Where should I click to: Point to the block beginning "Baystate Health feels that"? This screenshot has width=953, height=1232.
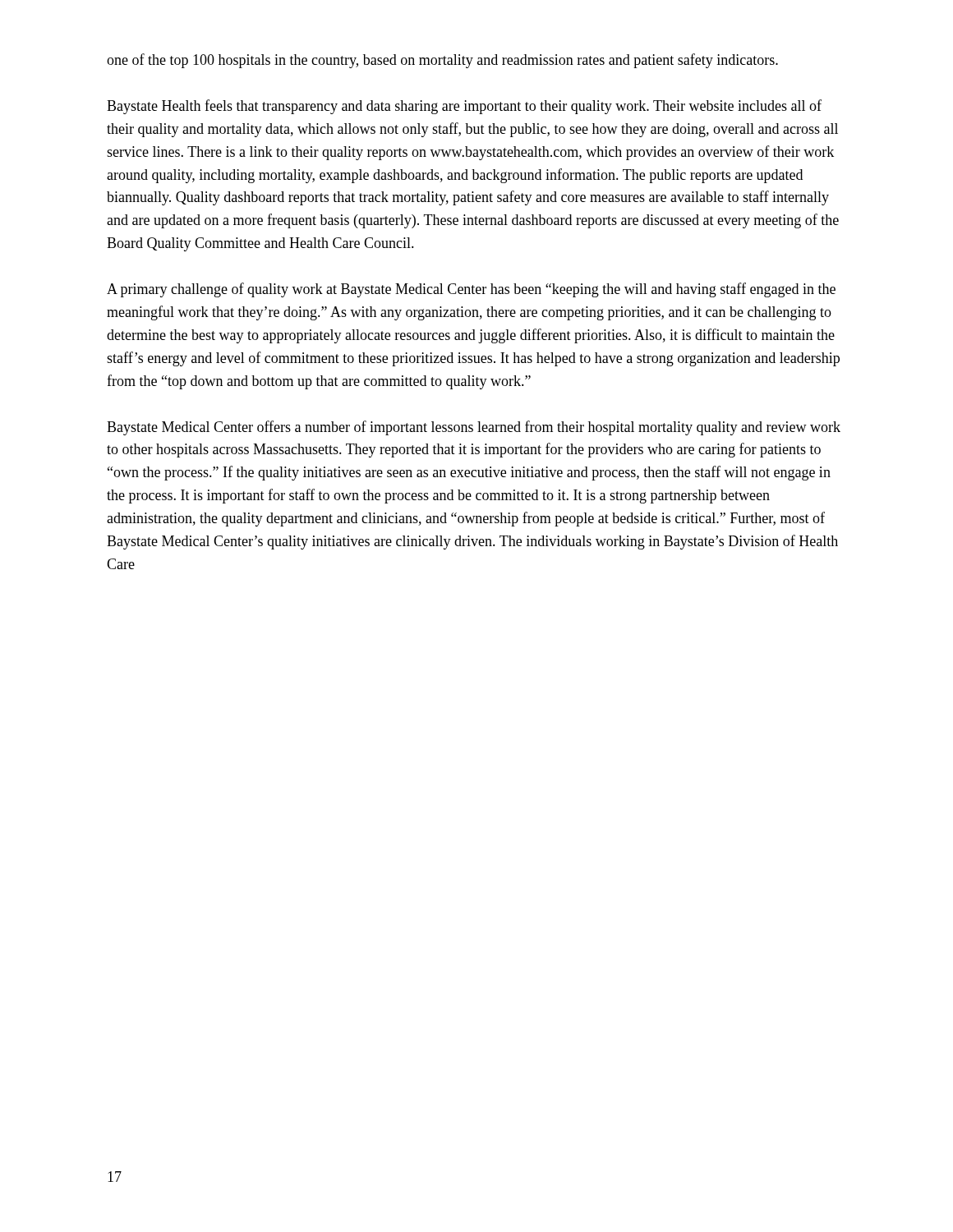(x=473, y=175)
